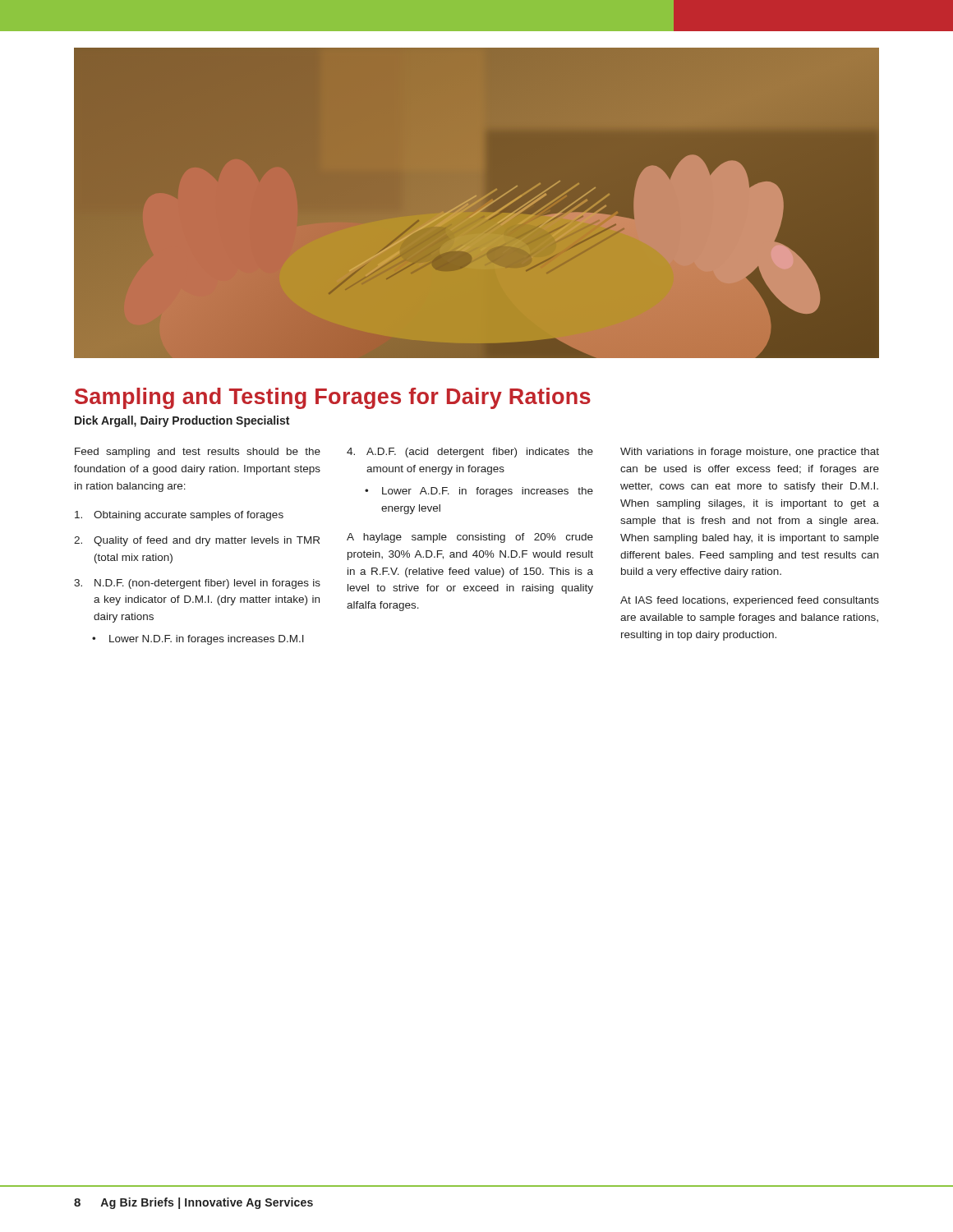Point to the text starting "2. Quality of feed"
The height and width of the screenshot is (1232, 953).
[197, 549]
